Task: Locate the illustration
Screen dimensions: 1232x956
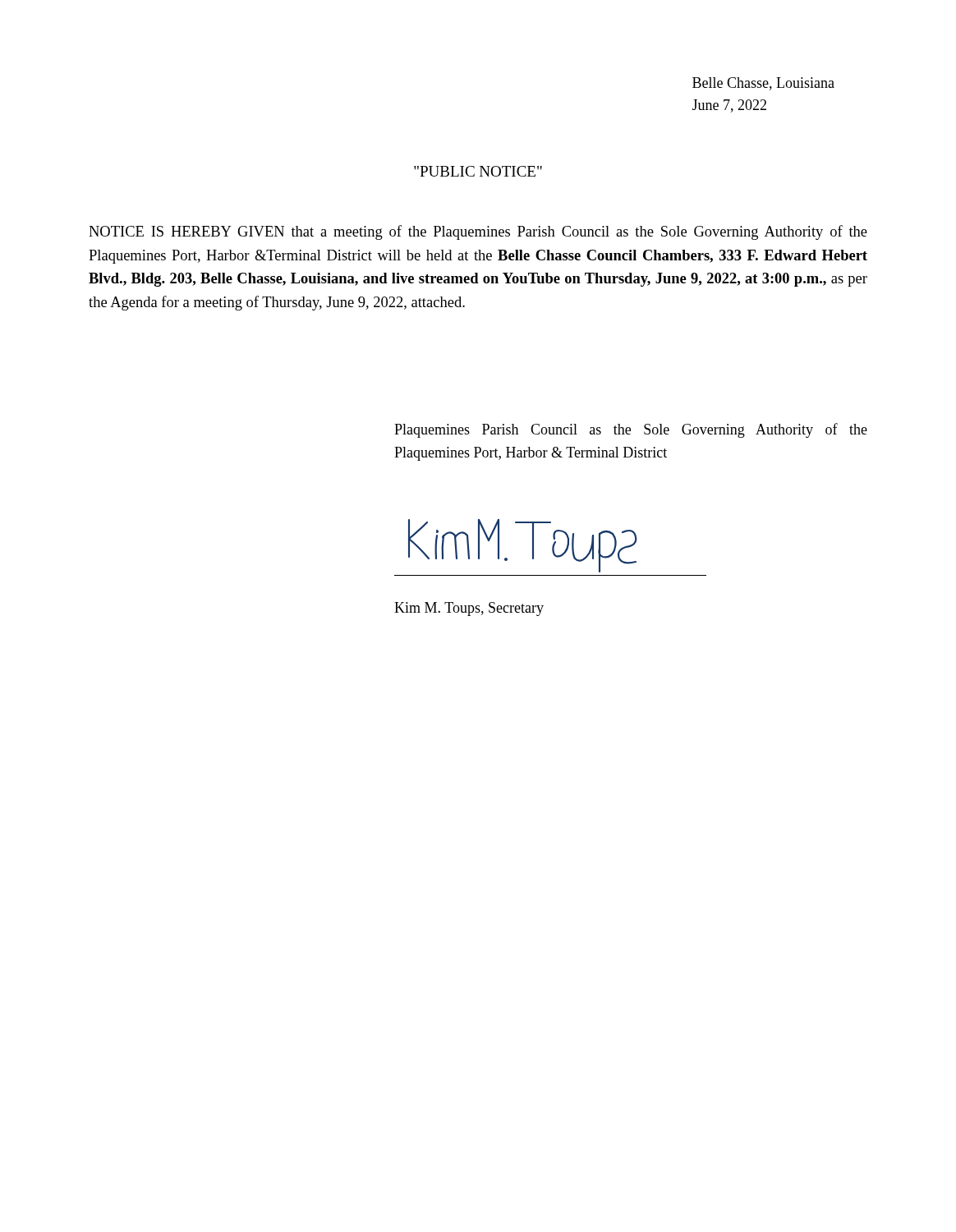Action: click(631, 542)
